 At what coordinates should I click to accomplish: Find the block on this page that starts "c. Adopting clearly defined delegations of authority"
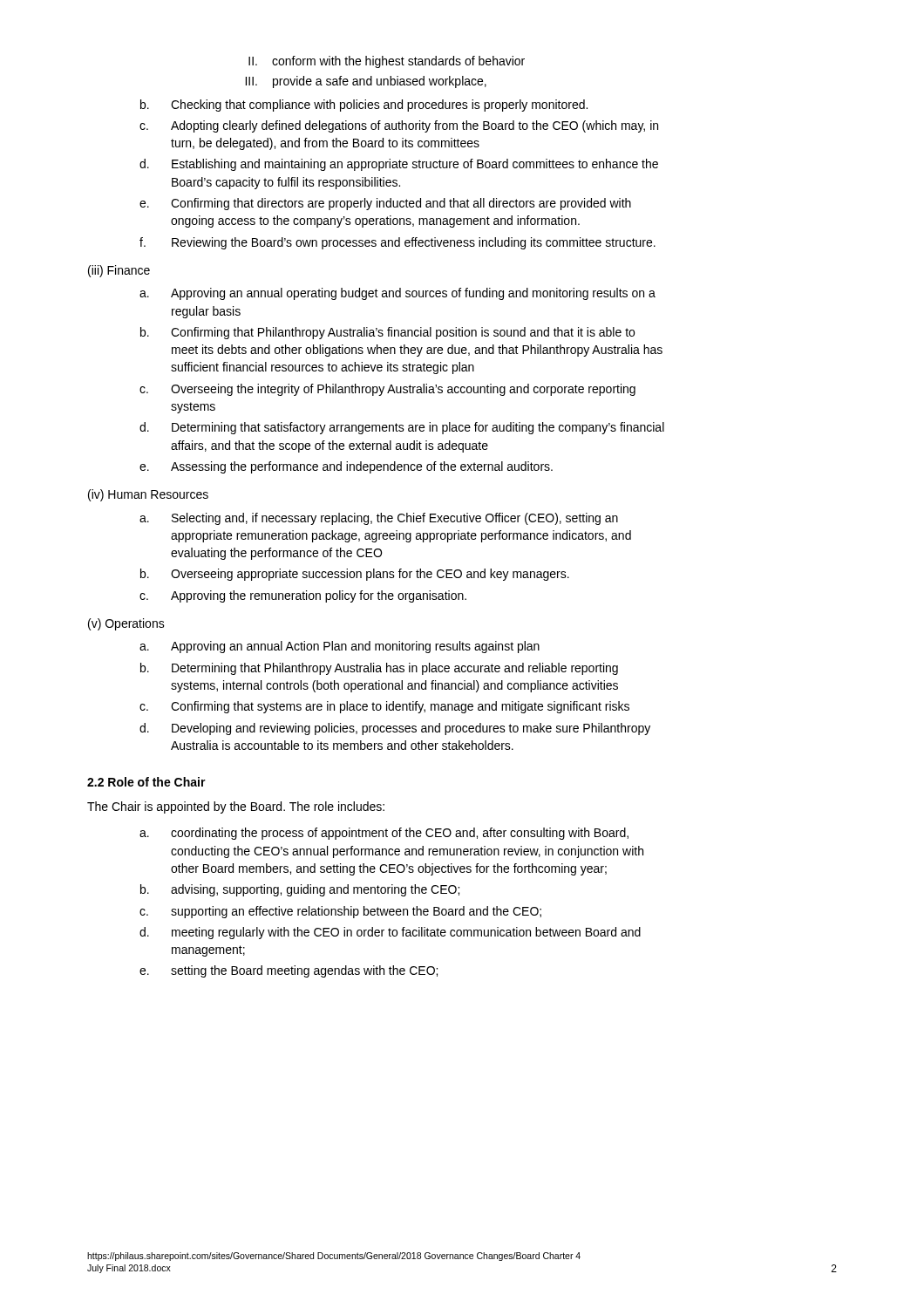[x=399, y=134]
